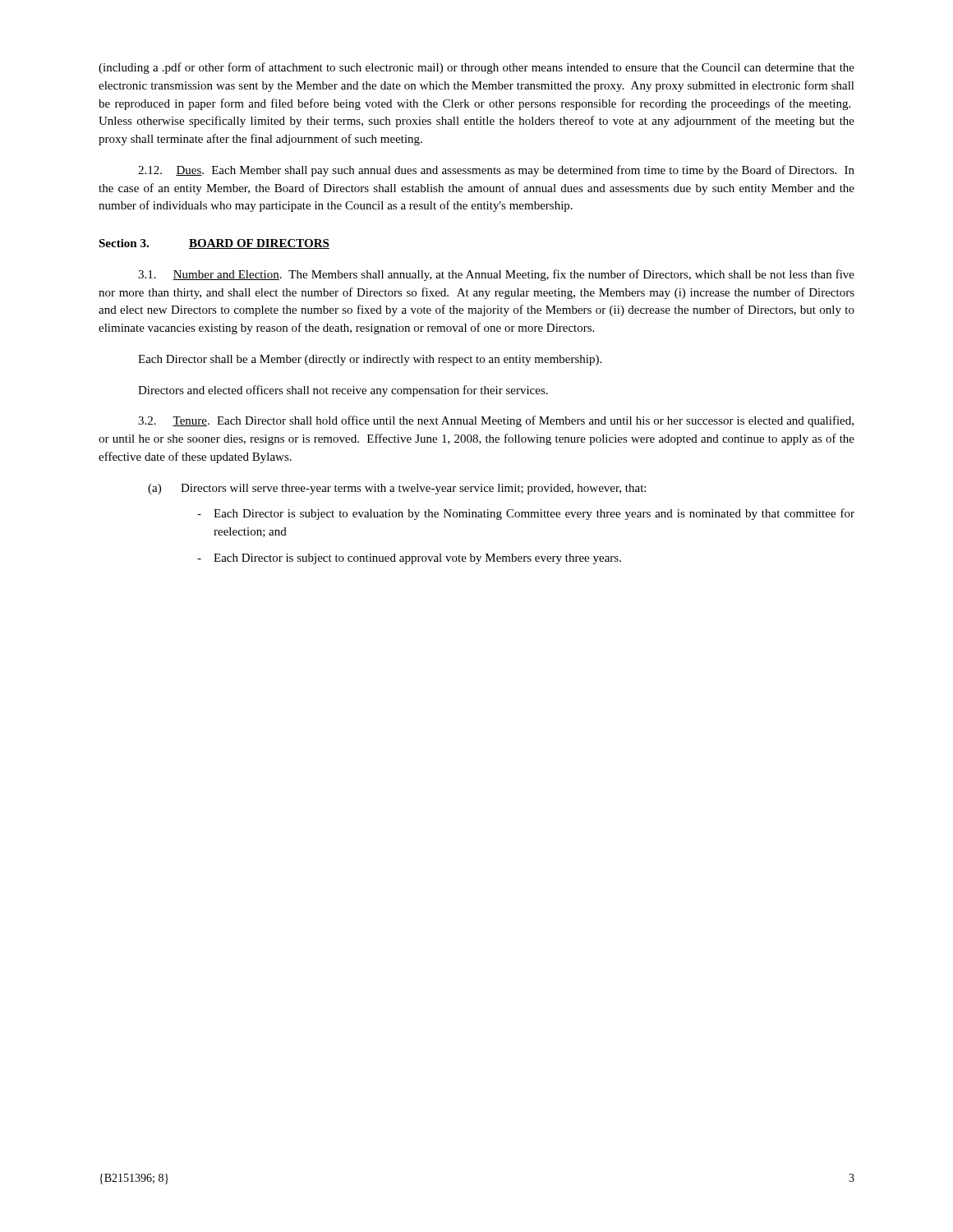Locate the block starting "12. Dues. Each Member shall pay such"
This screenshot has width=953, height=1232.
coord(476,188)
